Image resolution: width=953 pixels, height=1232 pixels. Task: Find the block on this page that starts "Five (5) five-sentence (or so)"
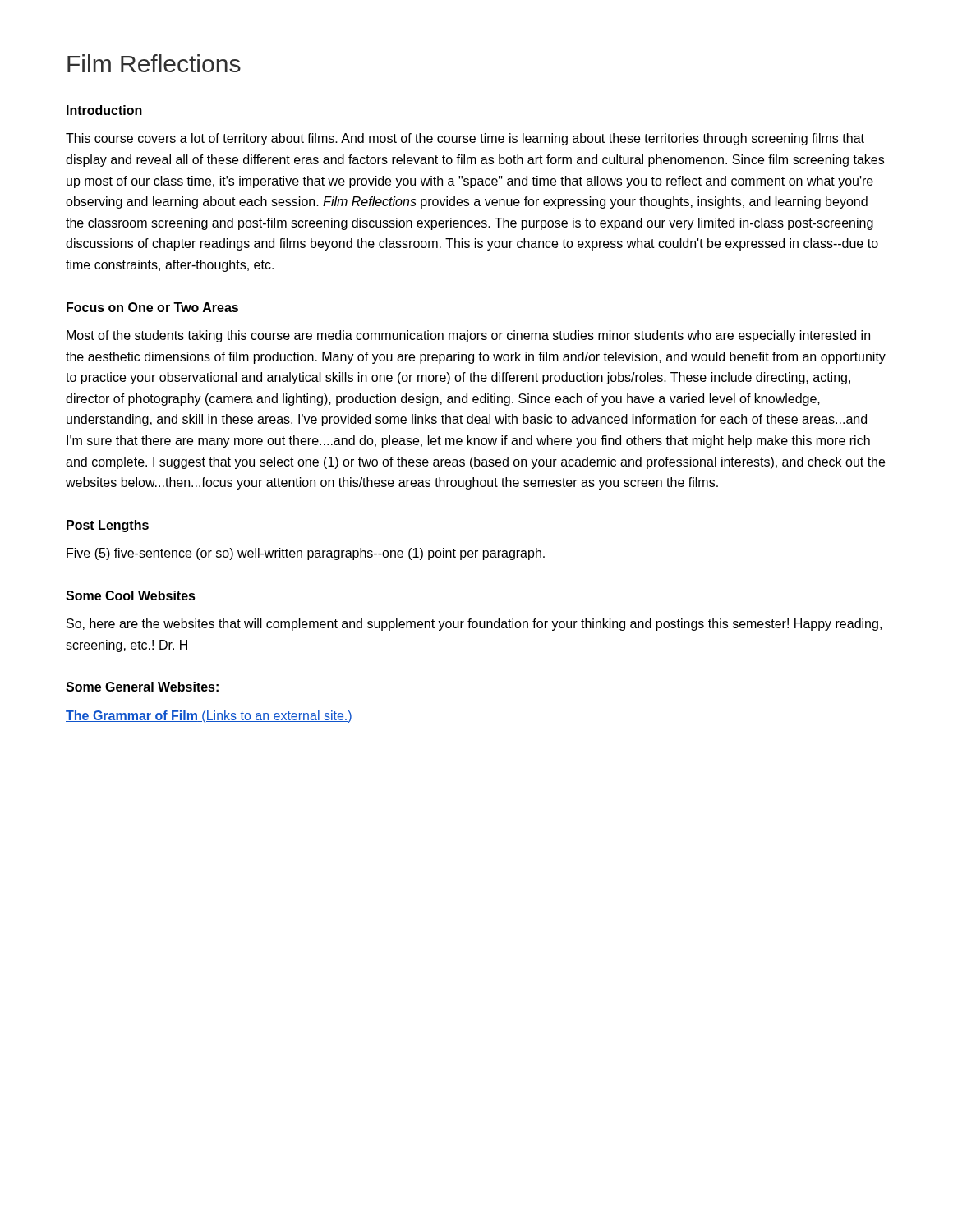coord(306,553)
